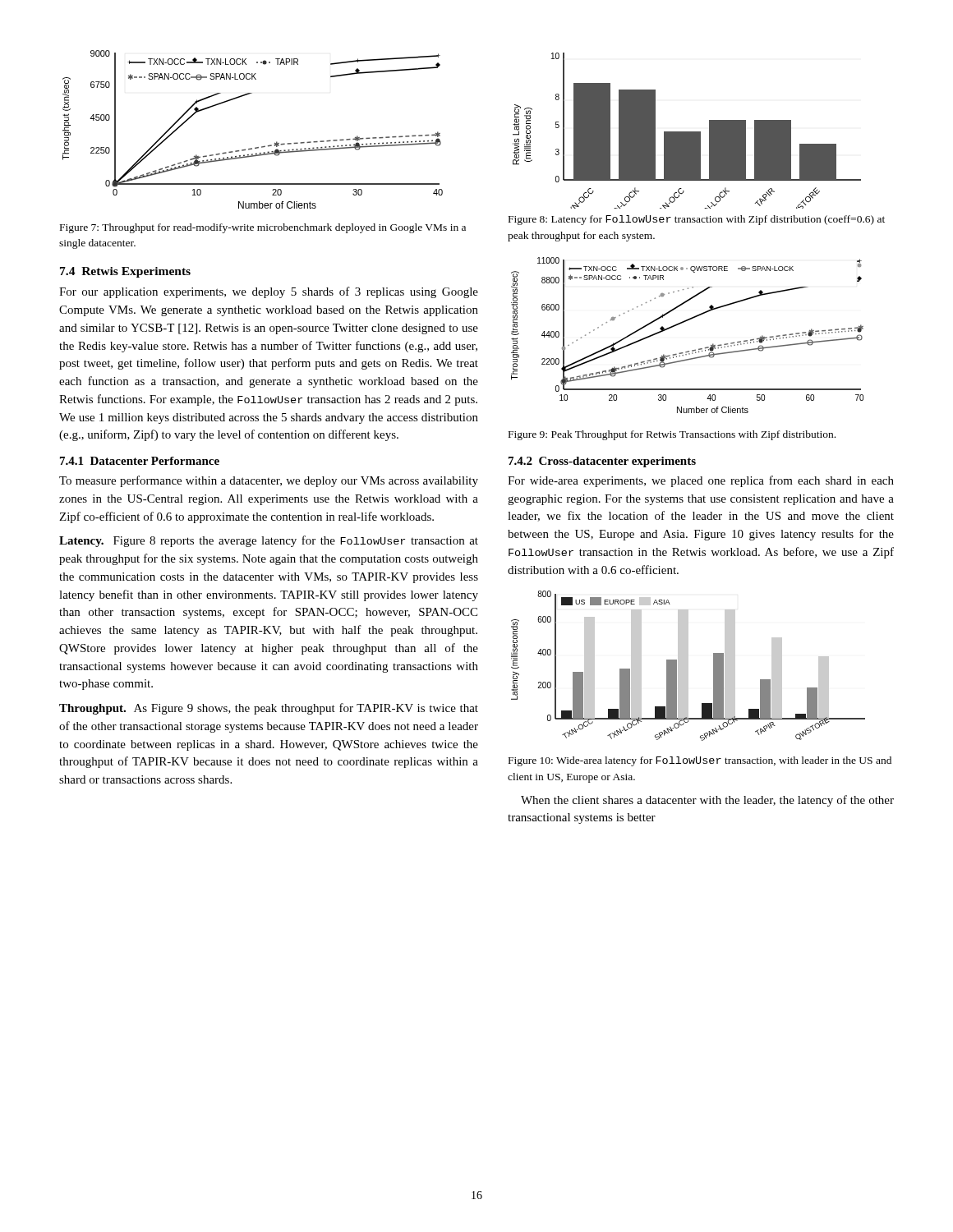Select the bar chart

701,126
